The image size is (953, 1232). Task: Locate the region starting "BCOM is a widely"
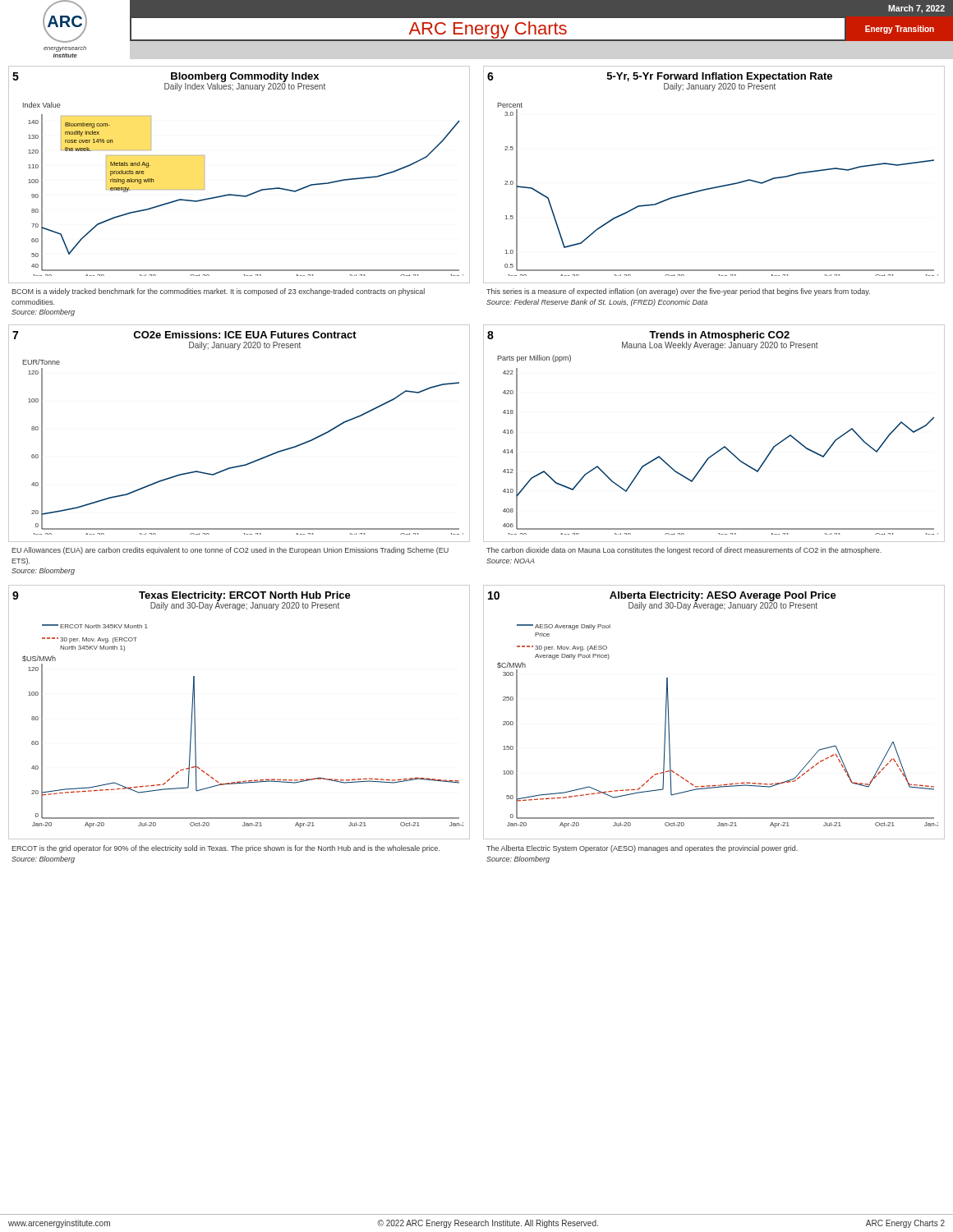(218, 302)
